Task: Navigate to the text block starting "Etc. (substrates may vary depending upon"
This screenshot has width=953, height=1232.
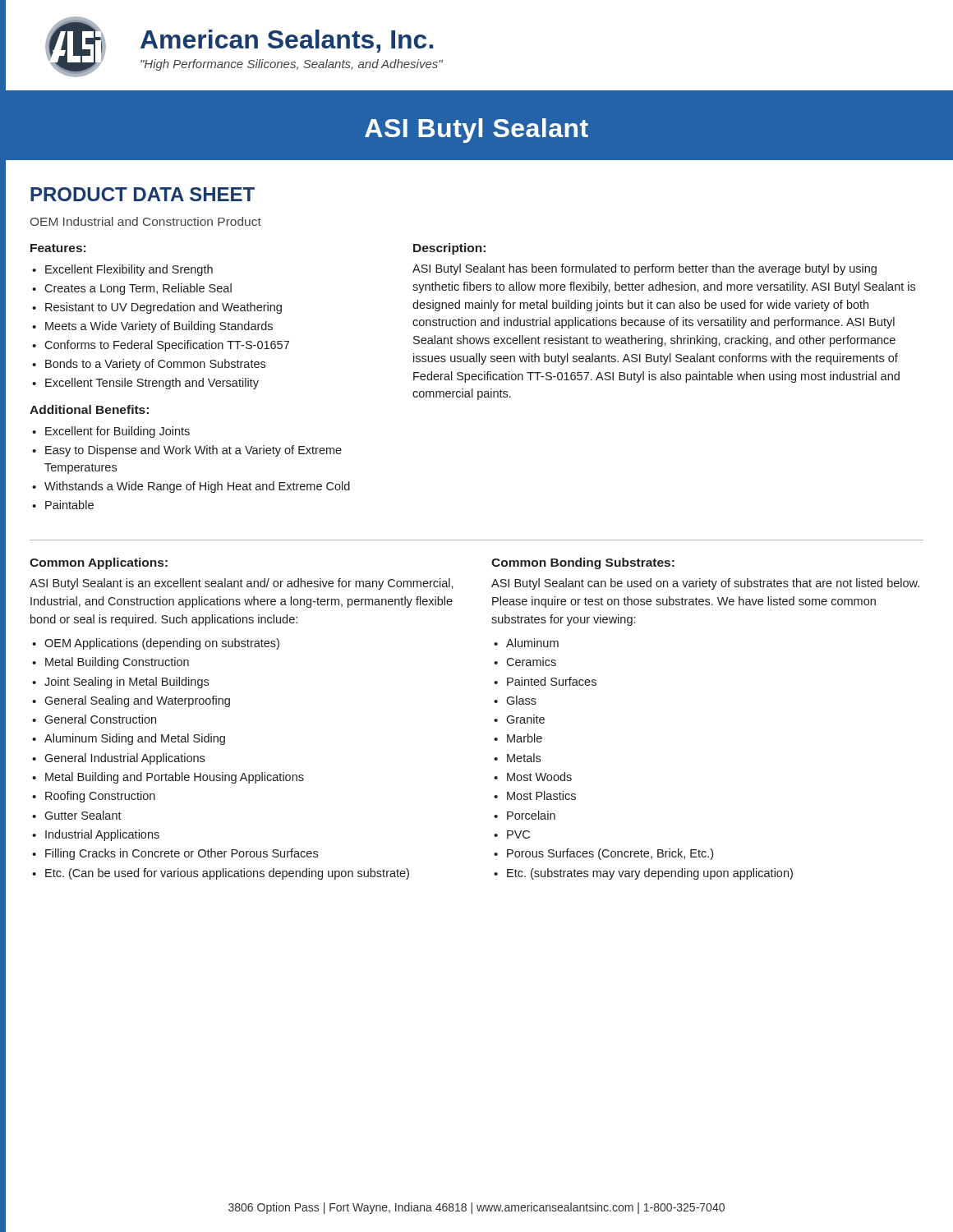Action: [x=650, y=873]
